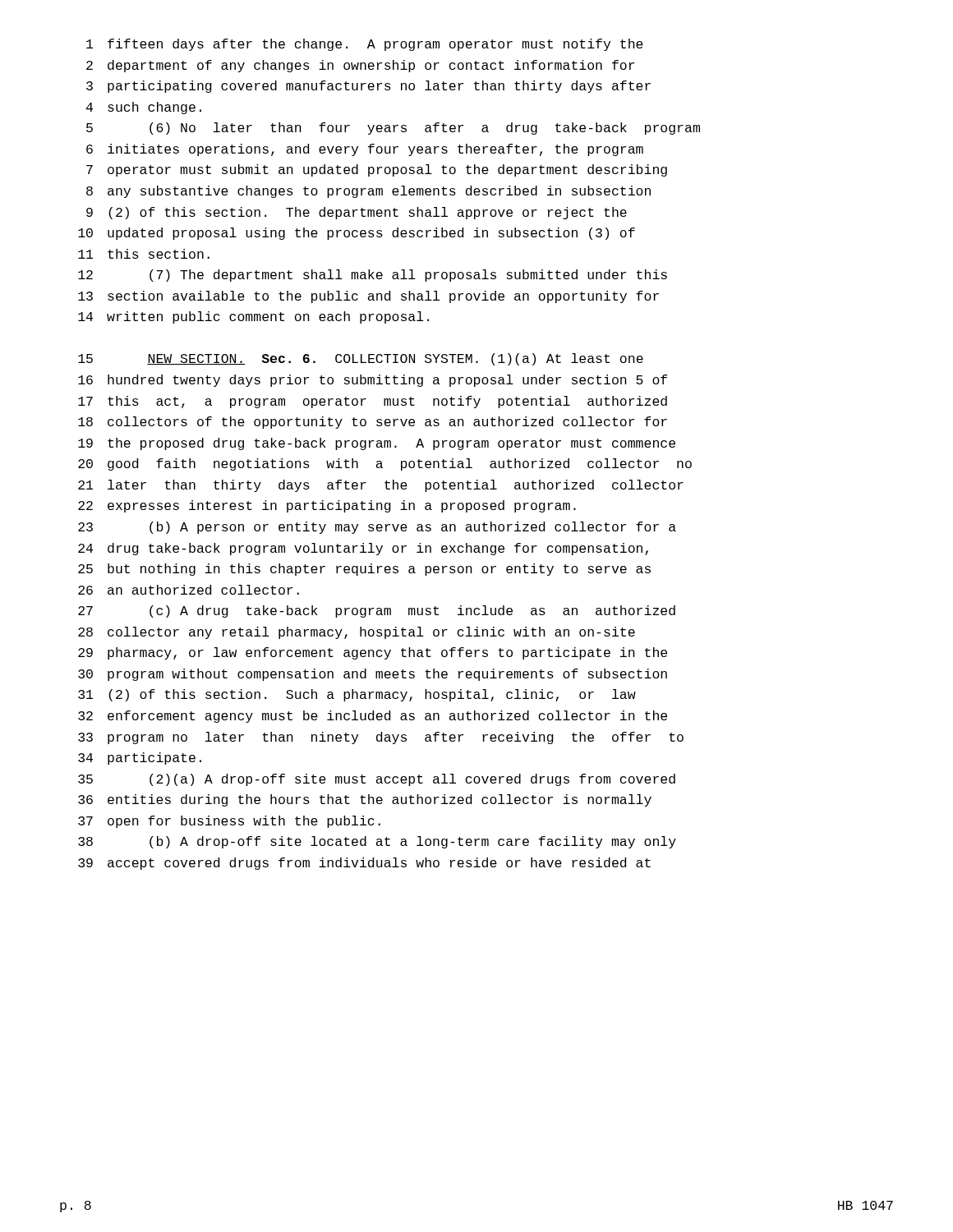This screenshot has height=1232, width=953.
Task: Locate the list item containing "18 collectors of the opportunity to"
Action: 476,423
